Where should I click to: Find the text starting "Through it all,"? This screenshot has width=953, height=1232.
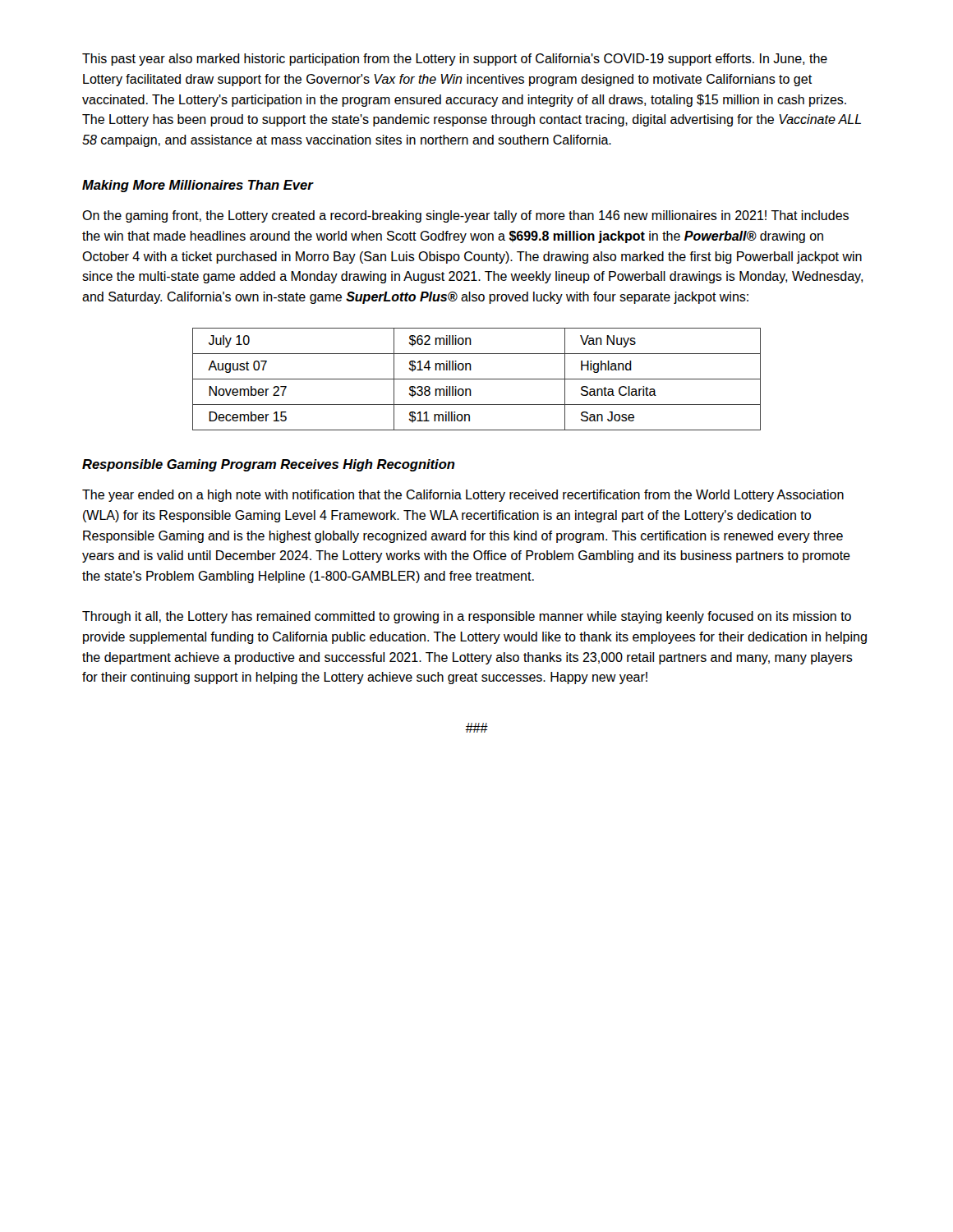tap(475, 647)
